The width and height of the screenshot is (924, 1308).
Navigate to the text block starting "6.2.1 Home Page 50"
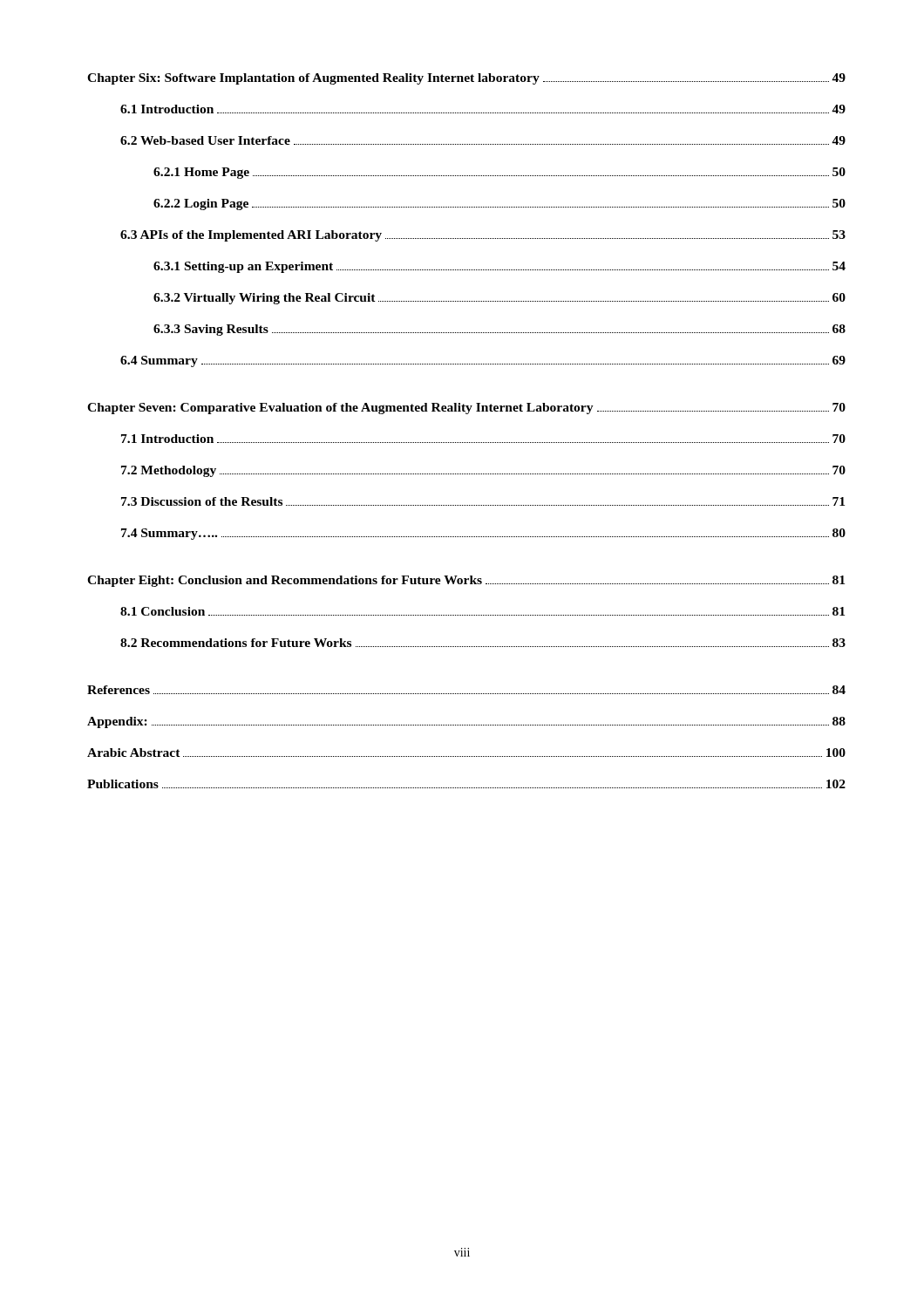pos(499,172)
